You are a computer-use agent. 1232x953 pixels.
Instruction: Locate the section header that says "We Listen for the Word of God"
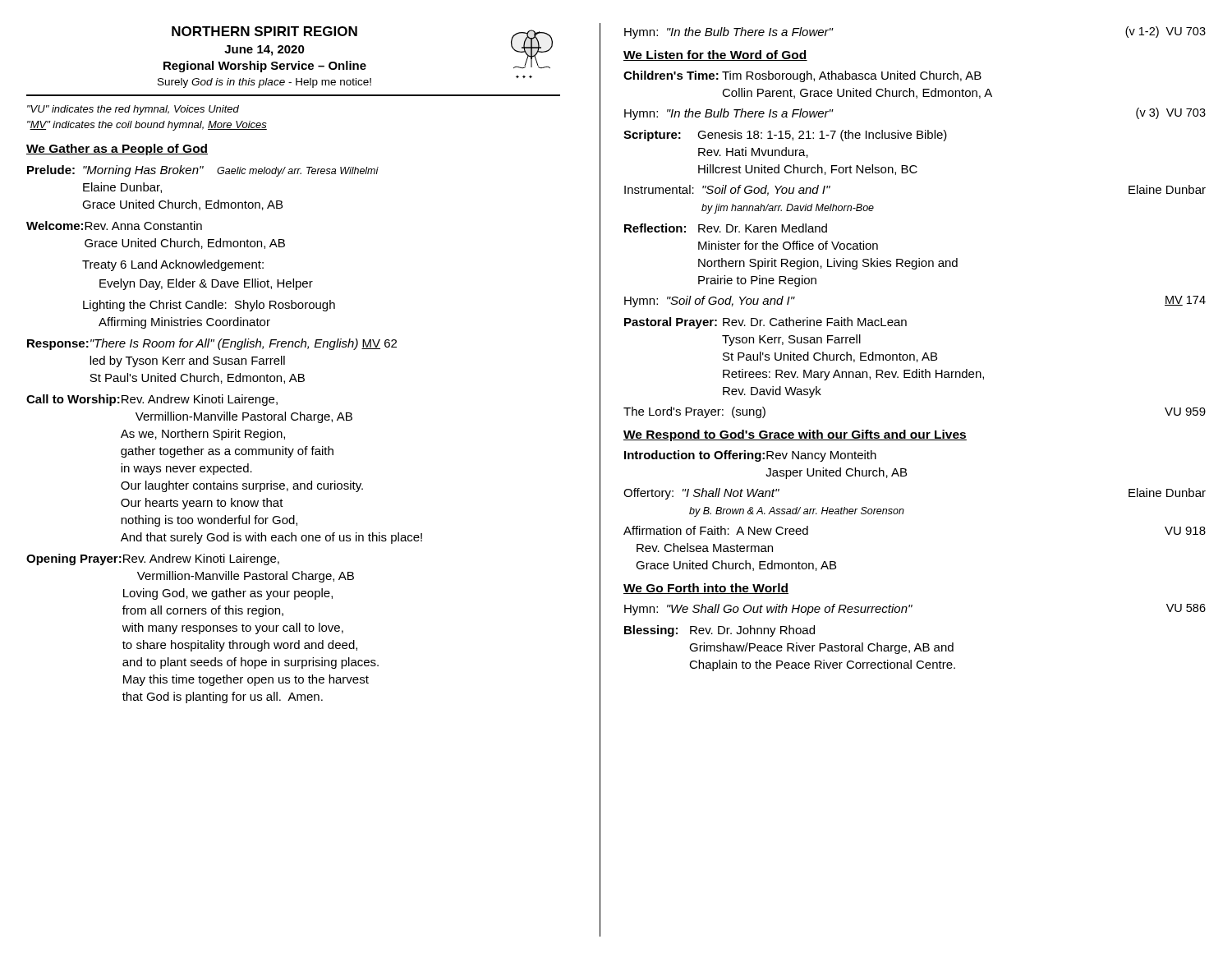[x=715, y=55]
